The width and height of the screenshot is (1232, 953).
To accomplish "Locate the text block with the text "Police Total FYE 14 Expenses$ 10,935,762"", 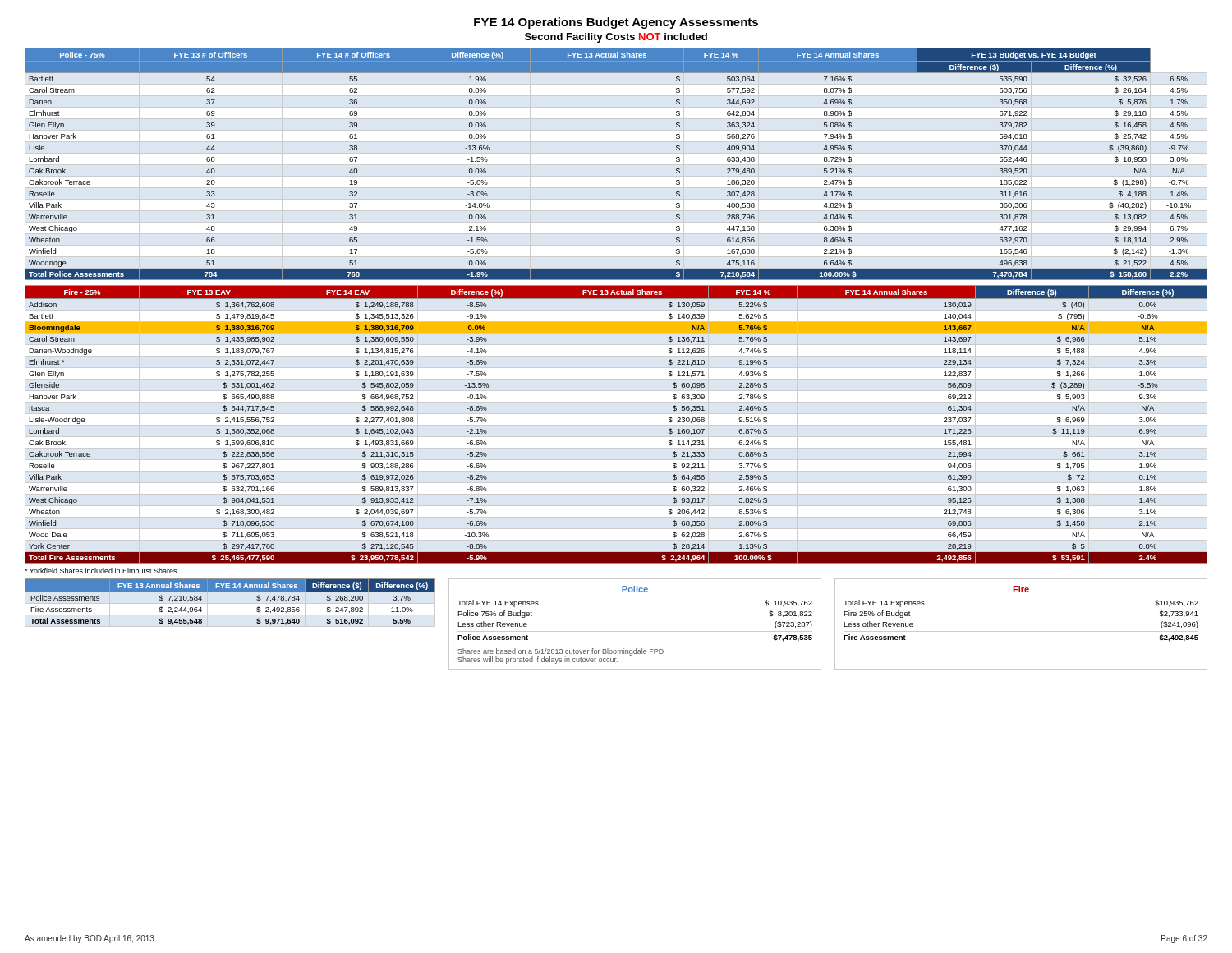I will (635, 624).
